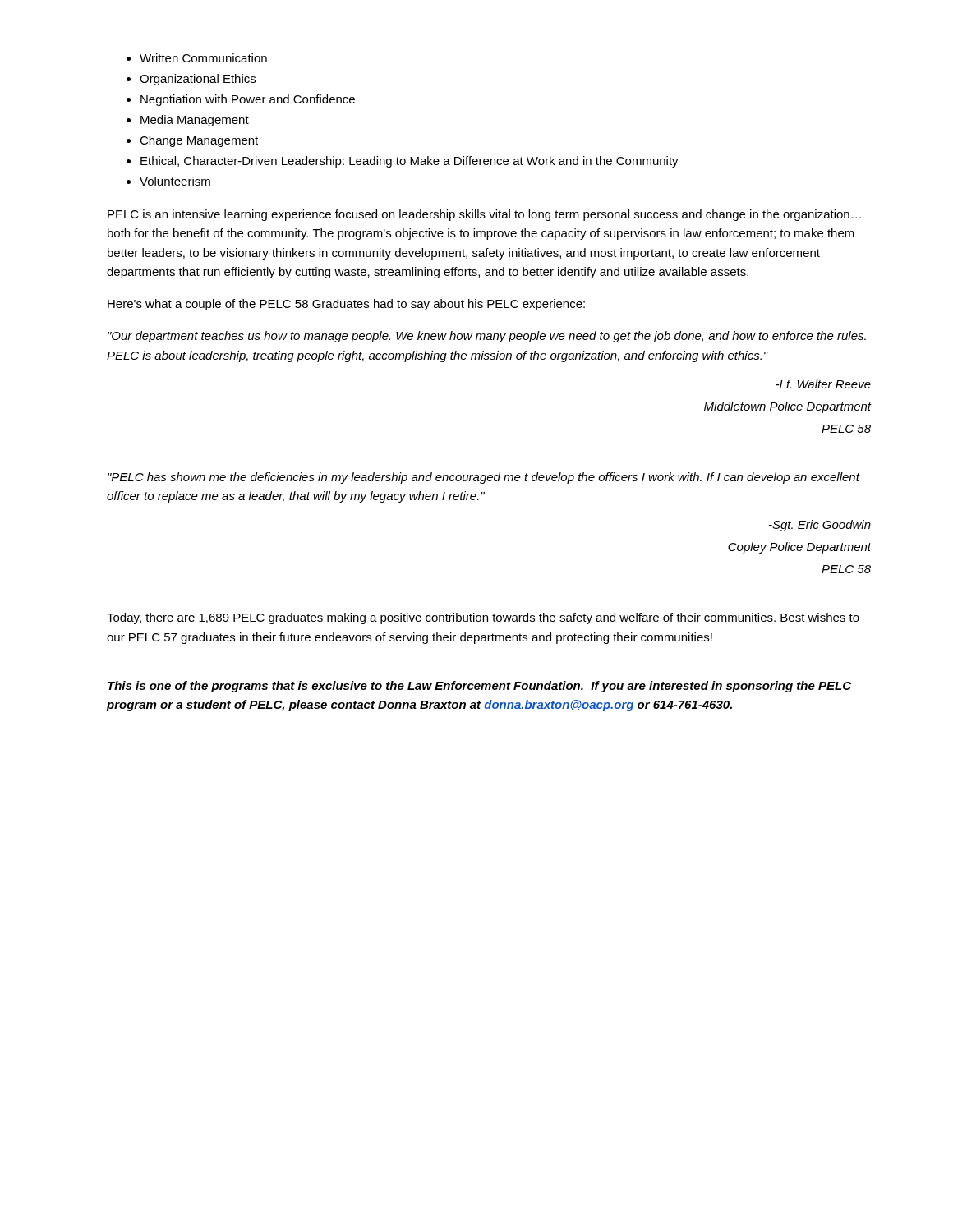Image resolution: width=953 pixels, height=1232 pixels.
Task: Navigate to the passage starting ""PELC has shown me the deficiencies"
Action: point(483,486)
